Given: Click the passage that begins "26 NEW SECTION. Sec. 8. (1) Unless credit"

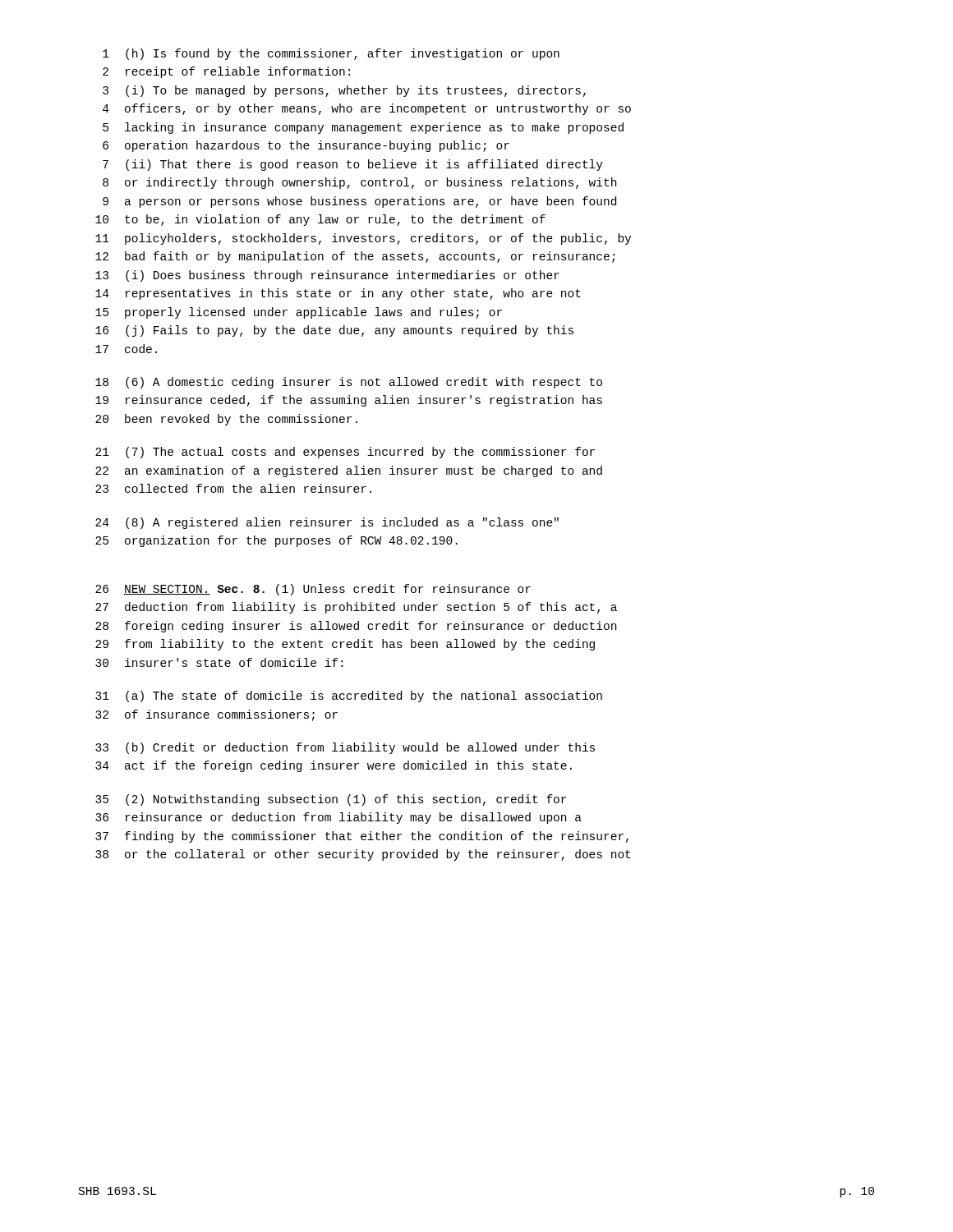Looking at the screenshot, I should [x=476, y=627].
